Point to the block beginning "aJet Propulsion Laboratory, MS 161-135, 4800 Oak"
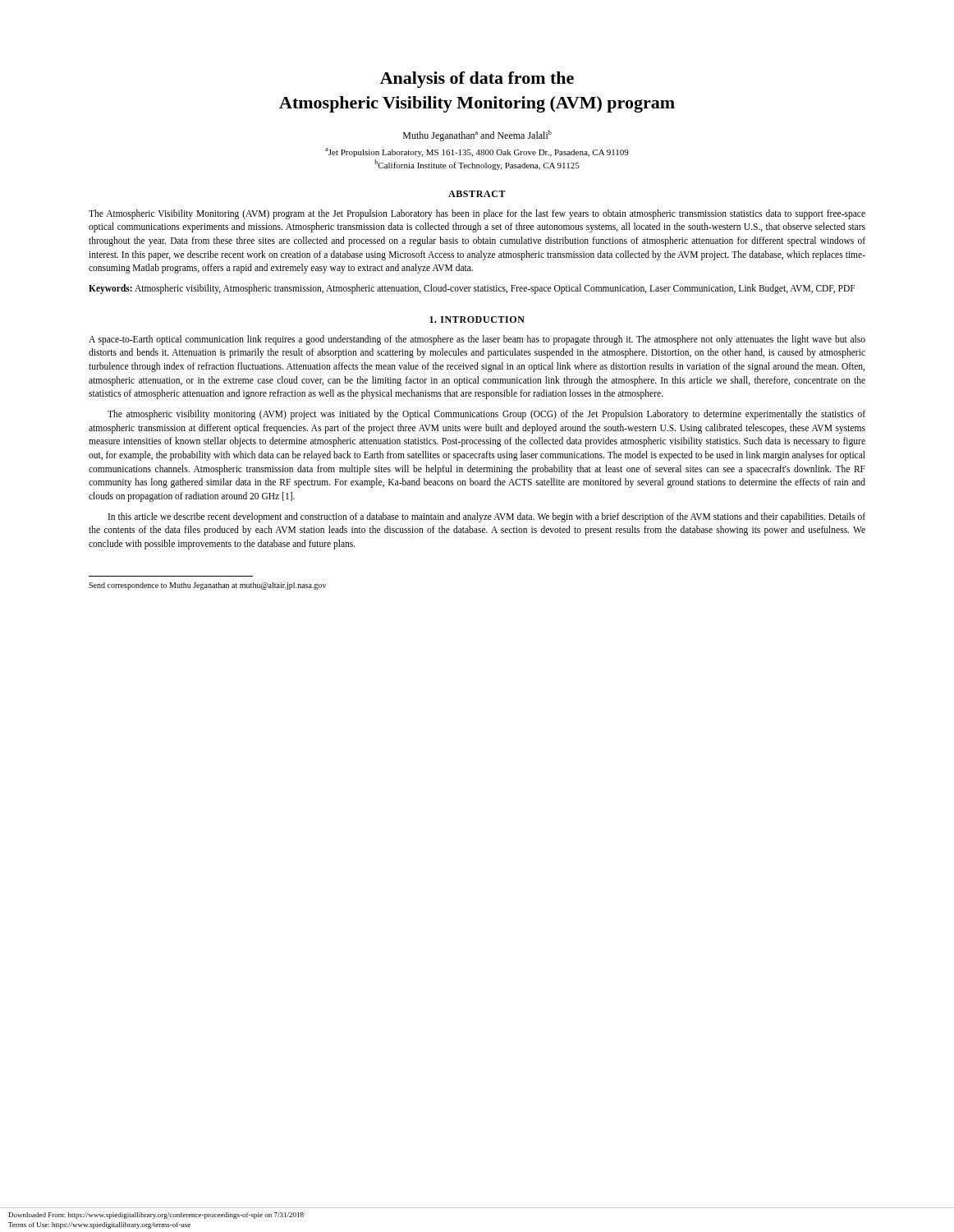This screenshot has width=954, height=1232. [x=477, y=151]
